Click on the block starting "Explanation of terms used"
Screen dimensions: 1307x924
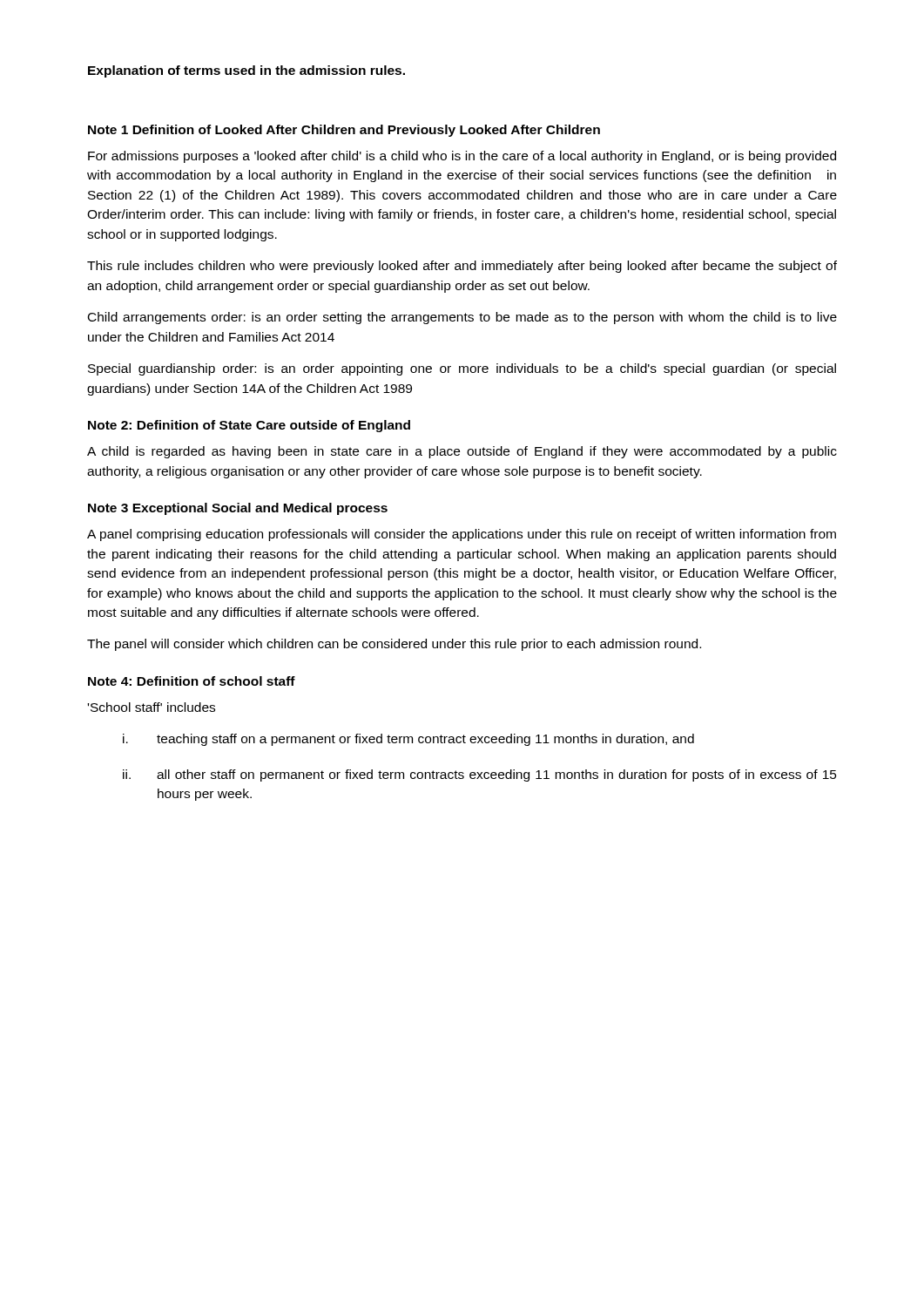coord(247,70)
